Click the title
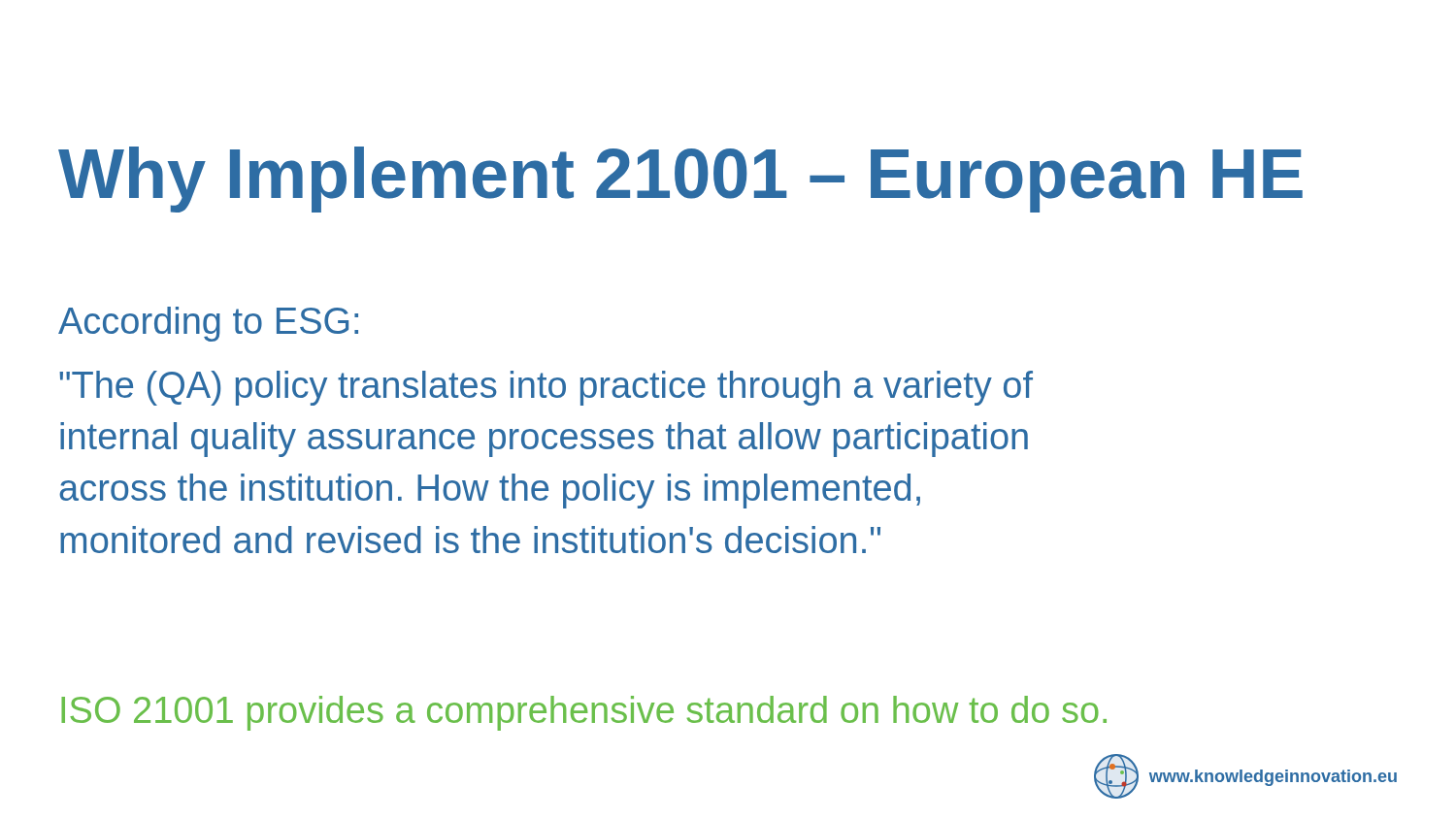The height and width of the screenshot is (819, 1456). (x=728, y=174)
